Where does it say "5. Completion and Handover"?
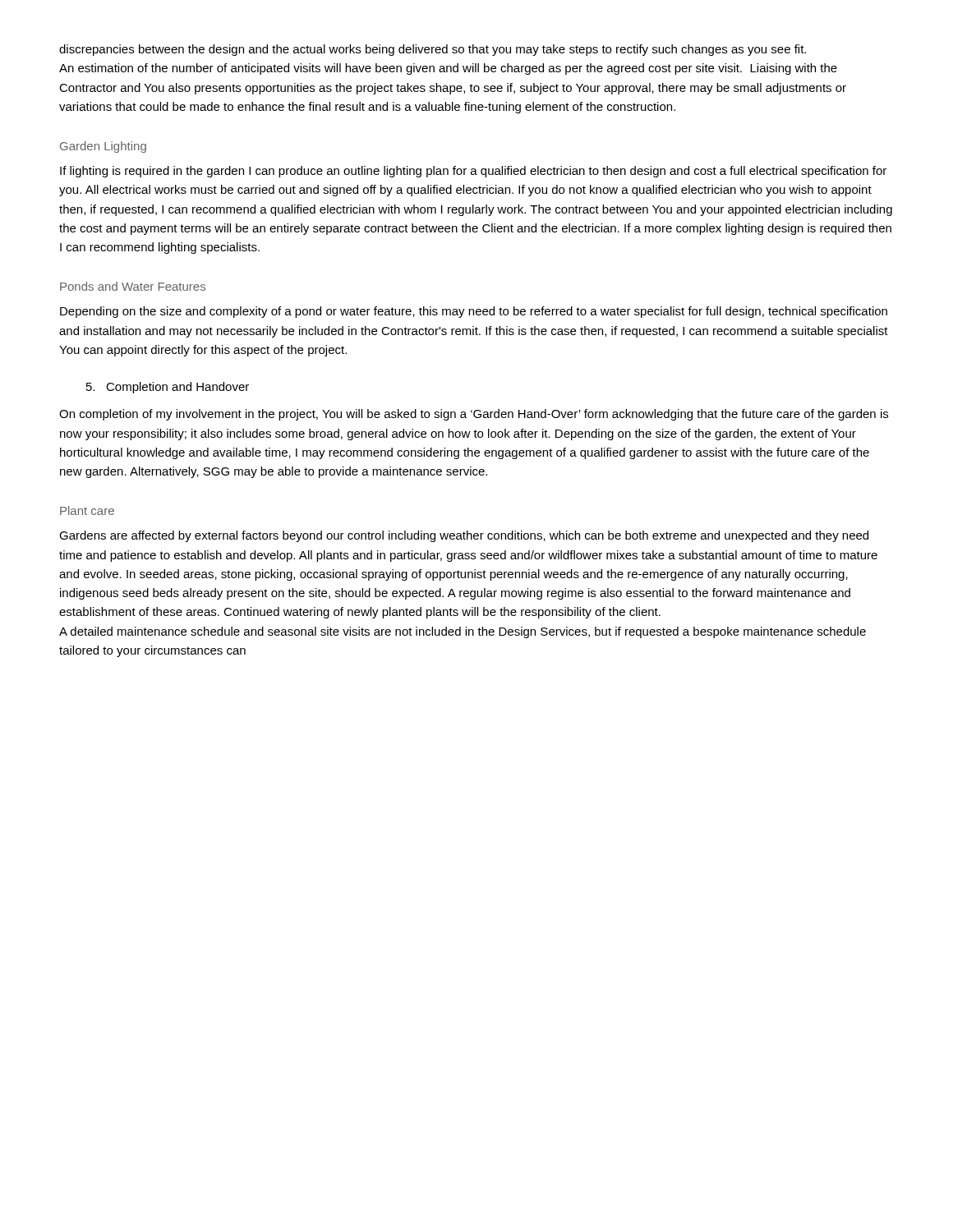 [x=167, y=386]
